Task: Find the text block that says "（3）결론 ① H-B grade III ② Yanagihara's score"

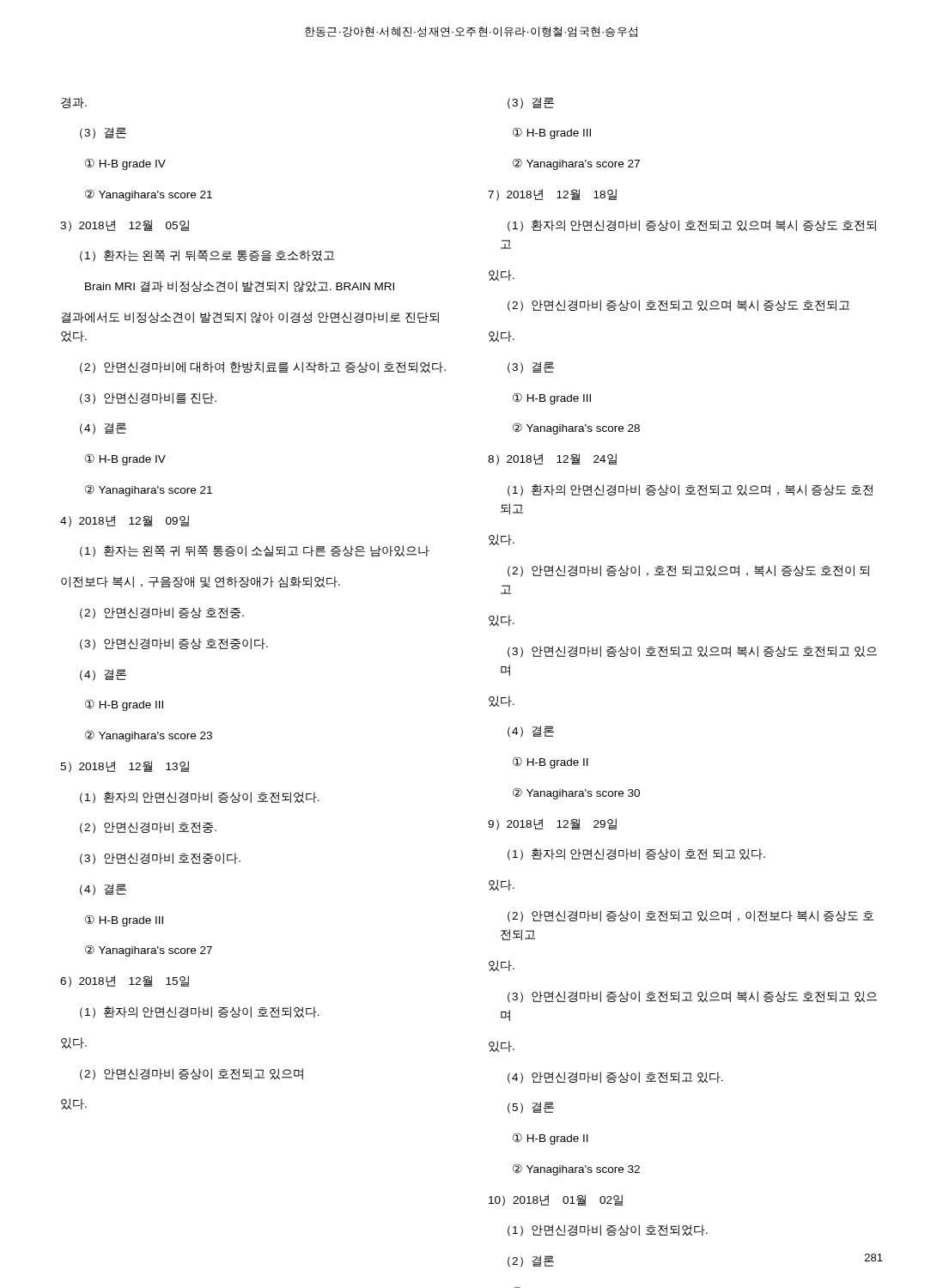Action: (531, 103)
